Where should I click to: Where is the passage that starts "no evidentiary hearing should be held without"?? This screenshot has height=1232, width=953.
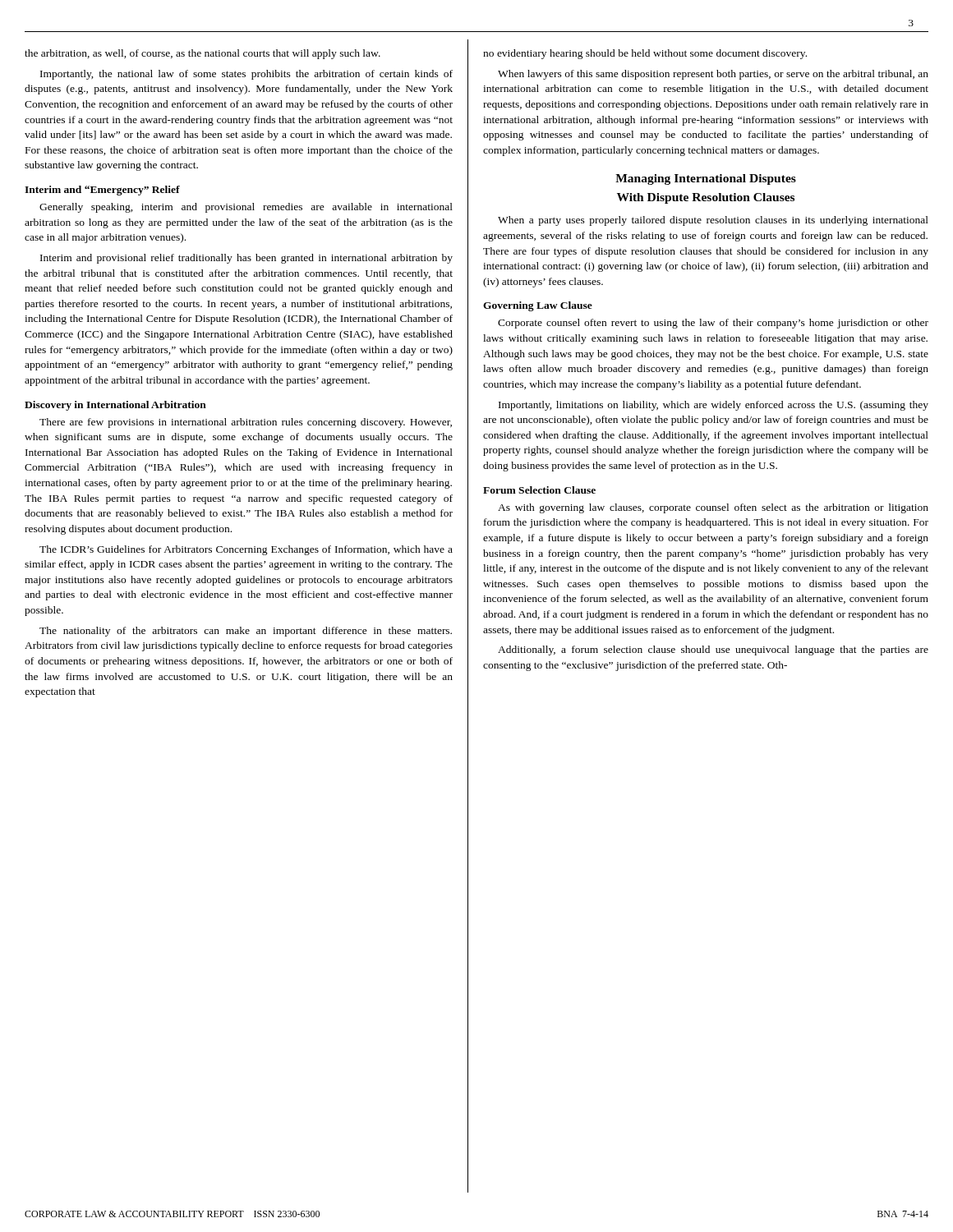(x=706, y=102)
